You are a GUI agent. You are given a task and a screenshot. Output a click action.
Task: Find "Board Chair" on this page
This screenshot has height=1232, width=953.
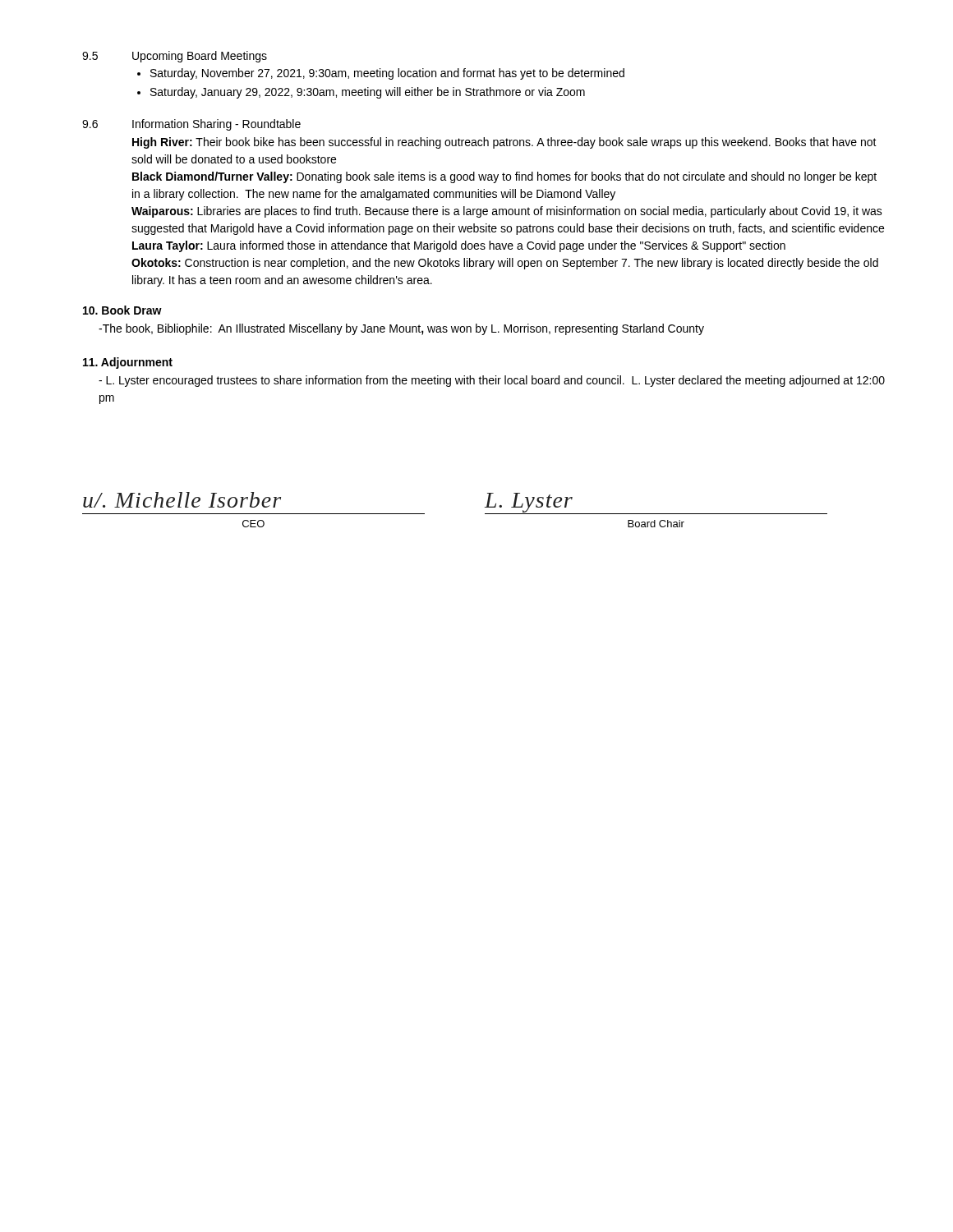click(656, 524)
